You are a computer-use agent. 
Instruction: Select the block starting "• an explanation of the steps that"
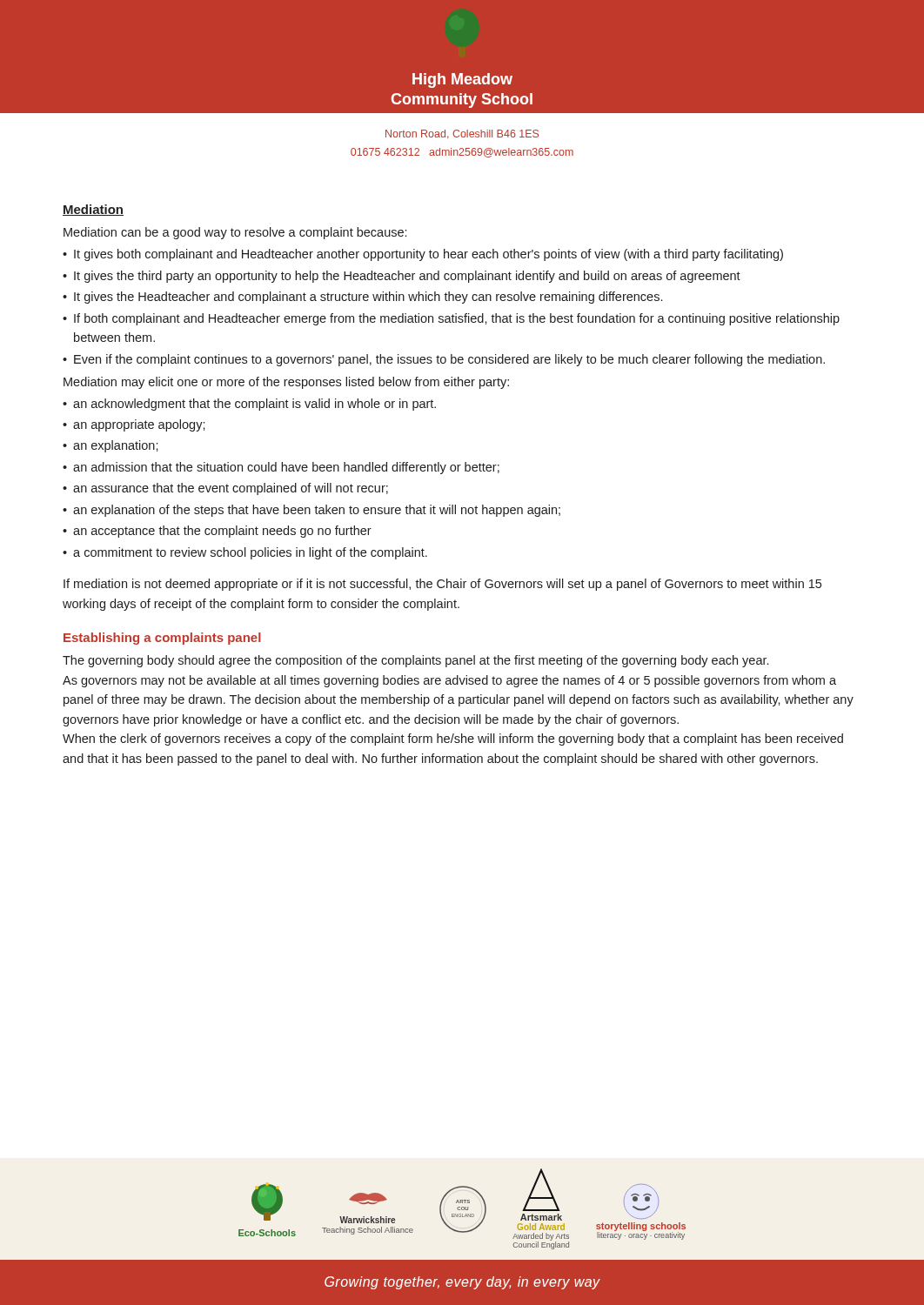click(312, 510)
